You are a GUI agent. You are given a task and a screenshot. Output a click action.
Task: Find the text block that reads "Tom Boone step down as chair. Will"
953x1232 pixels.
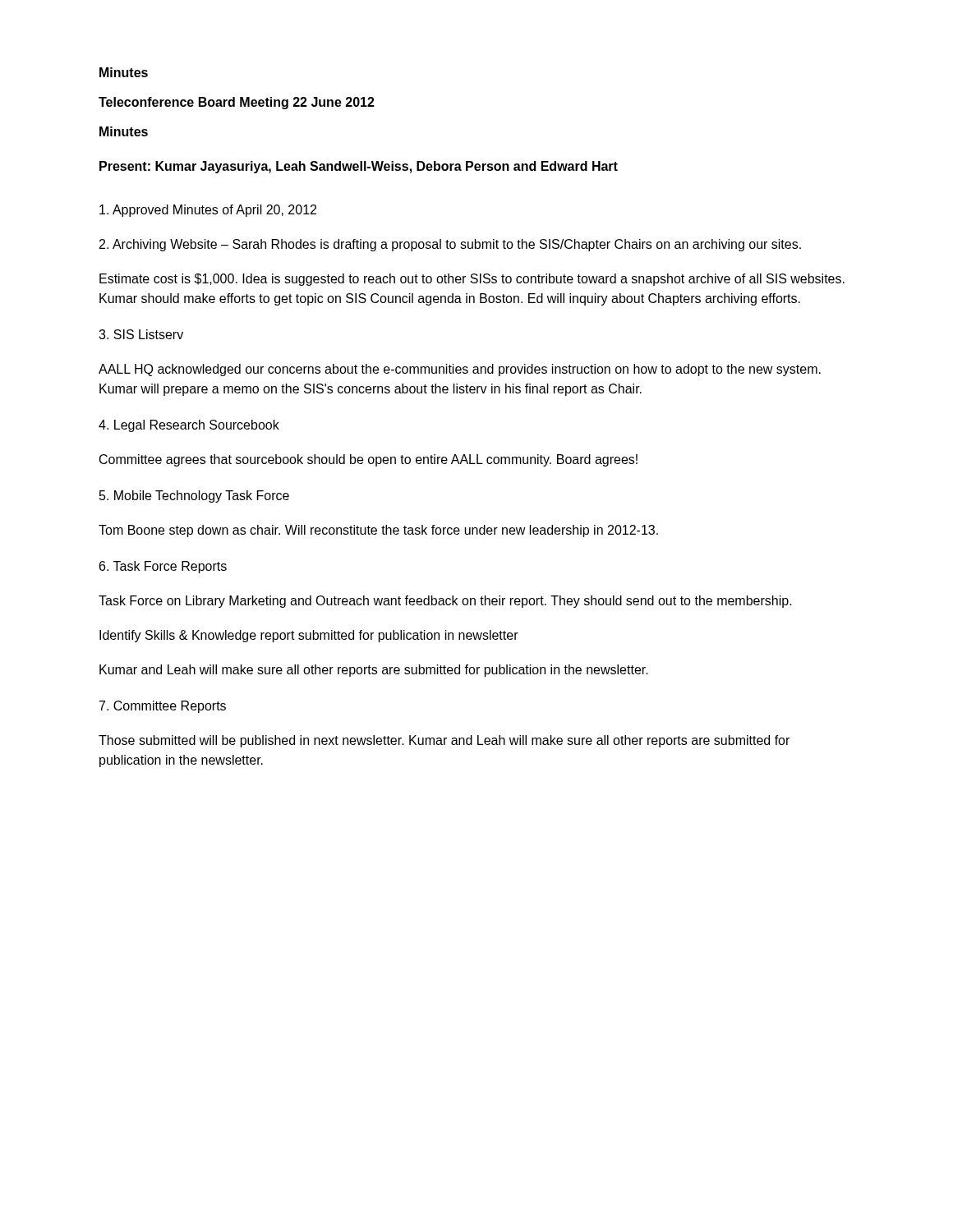[x=379, y=530]
